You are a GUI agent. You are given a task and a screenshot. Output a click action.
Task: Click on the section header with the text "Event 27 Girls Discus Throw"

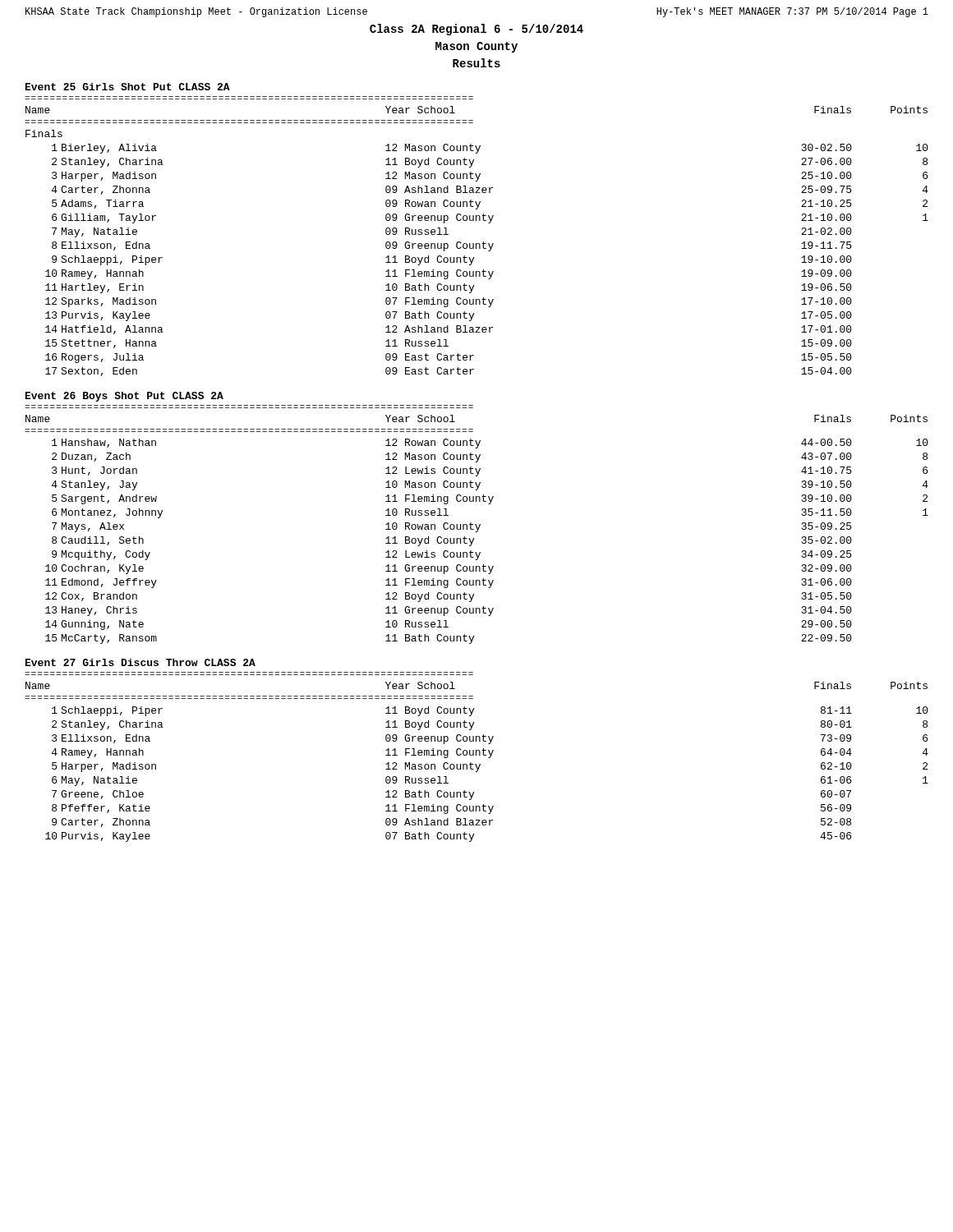(x=140, y=664)
